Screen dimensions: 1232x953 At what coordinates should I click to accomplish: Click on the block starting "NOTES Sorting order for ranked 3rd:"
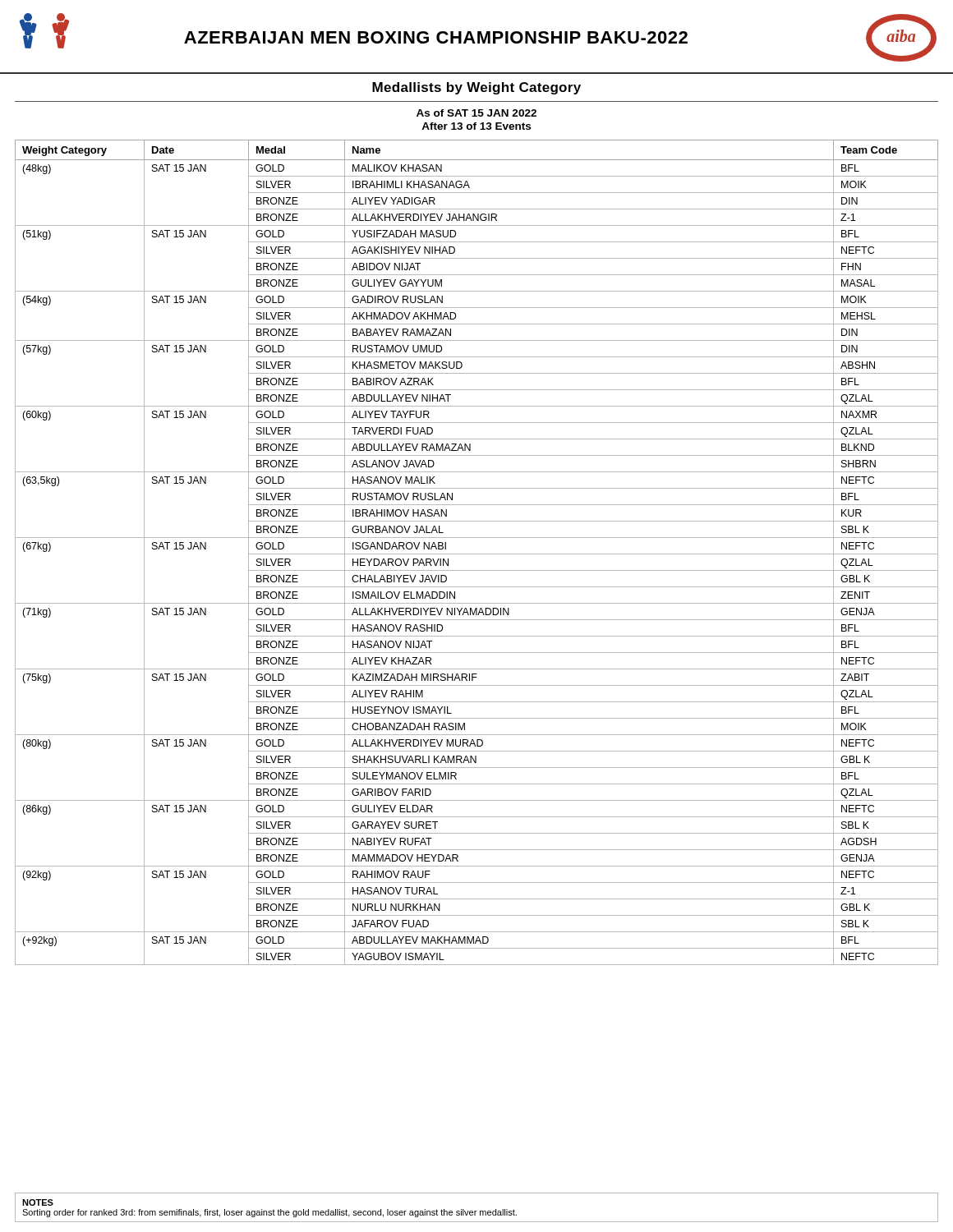click(x=270, y=1207)
